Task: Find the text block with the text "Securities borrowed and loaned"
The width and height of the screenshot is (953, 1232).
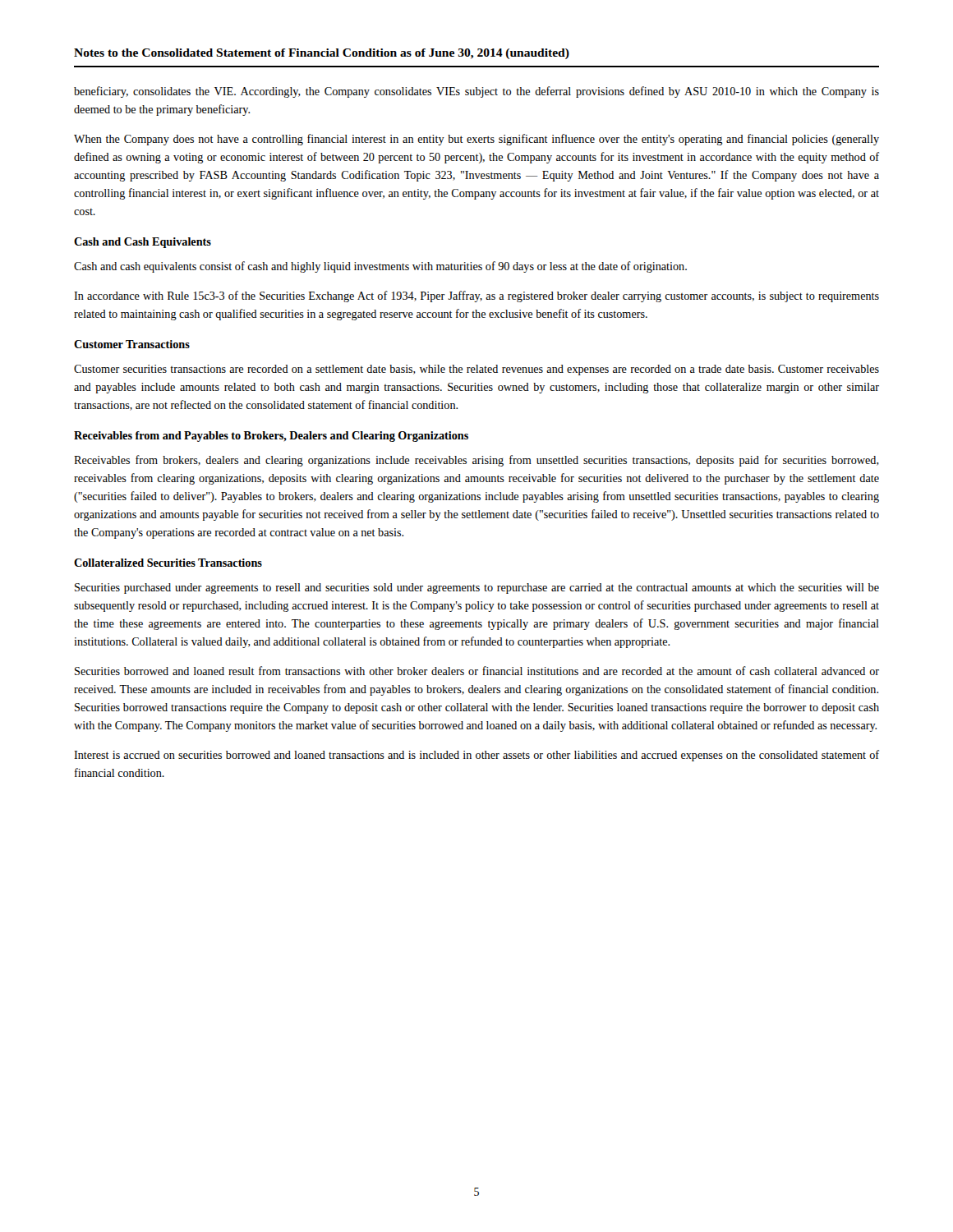Action: pos(476,698)
